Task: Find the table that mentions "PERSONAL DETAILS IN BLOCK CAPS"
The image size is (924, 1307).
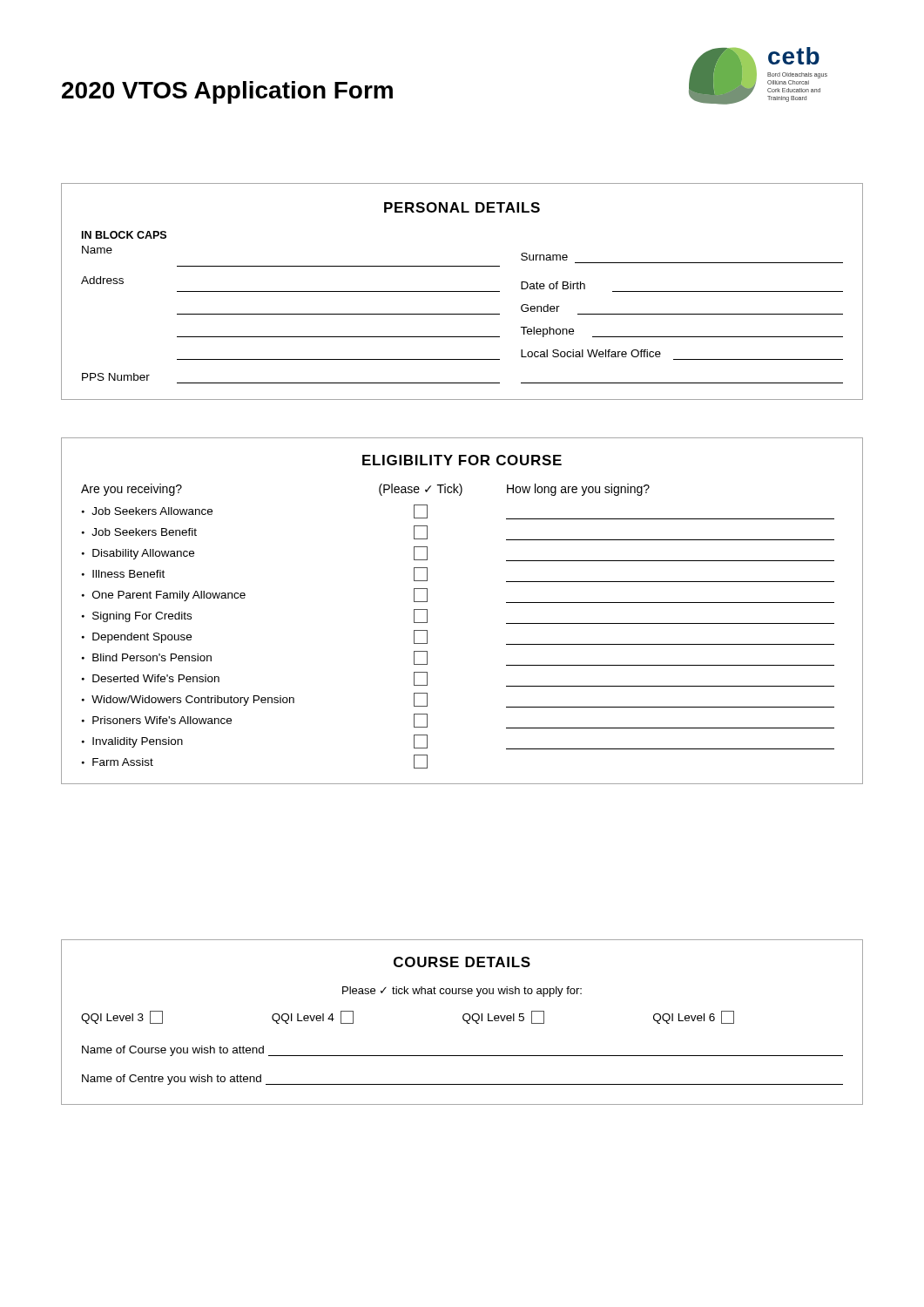Action: tap(462, 291)
